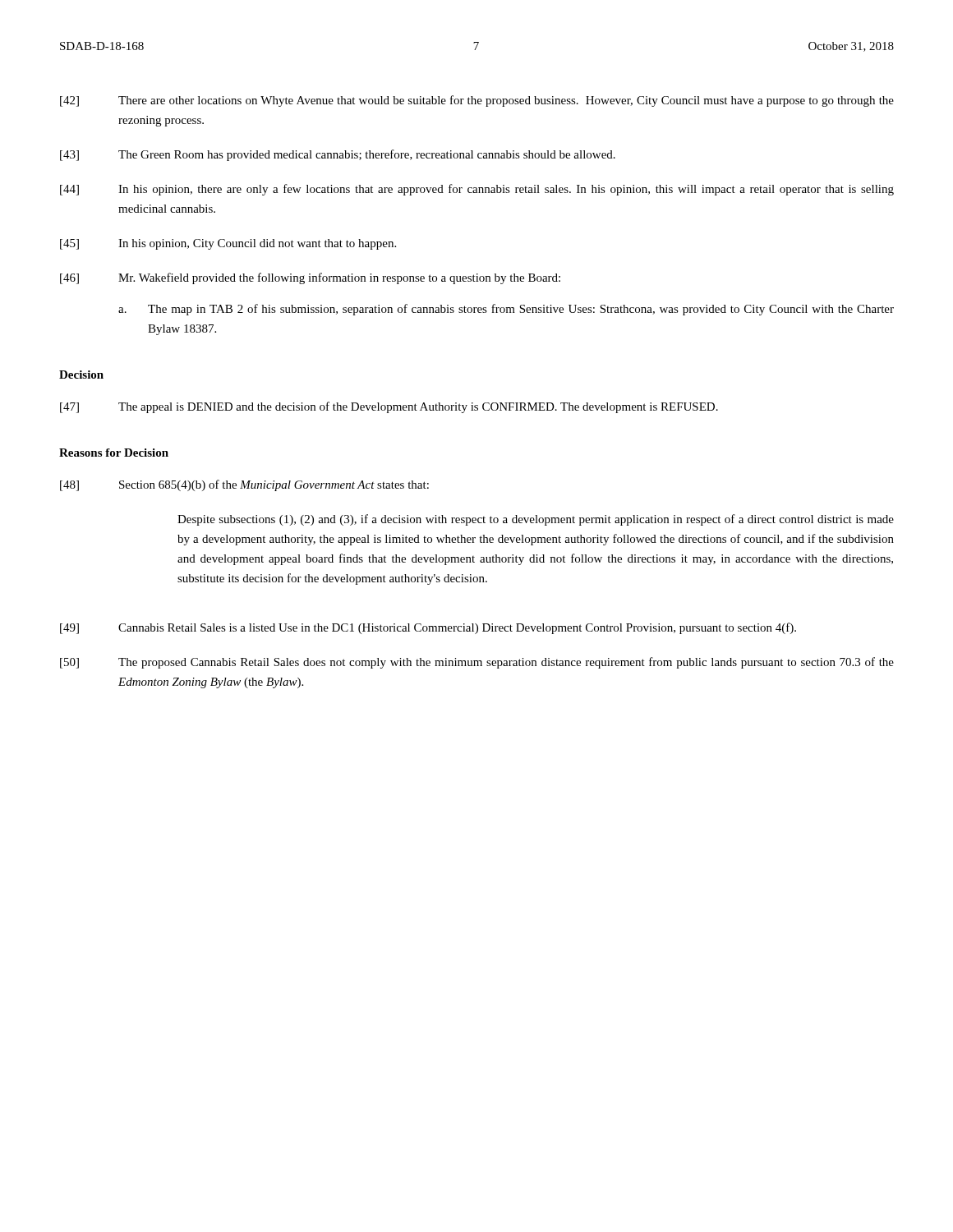Screen dimensions: 1232x953
Task: Where is the passage that starts "[48] Section 685(4)(b) of the Municipal Government Act"?
Action: click(x=476, y=539)
